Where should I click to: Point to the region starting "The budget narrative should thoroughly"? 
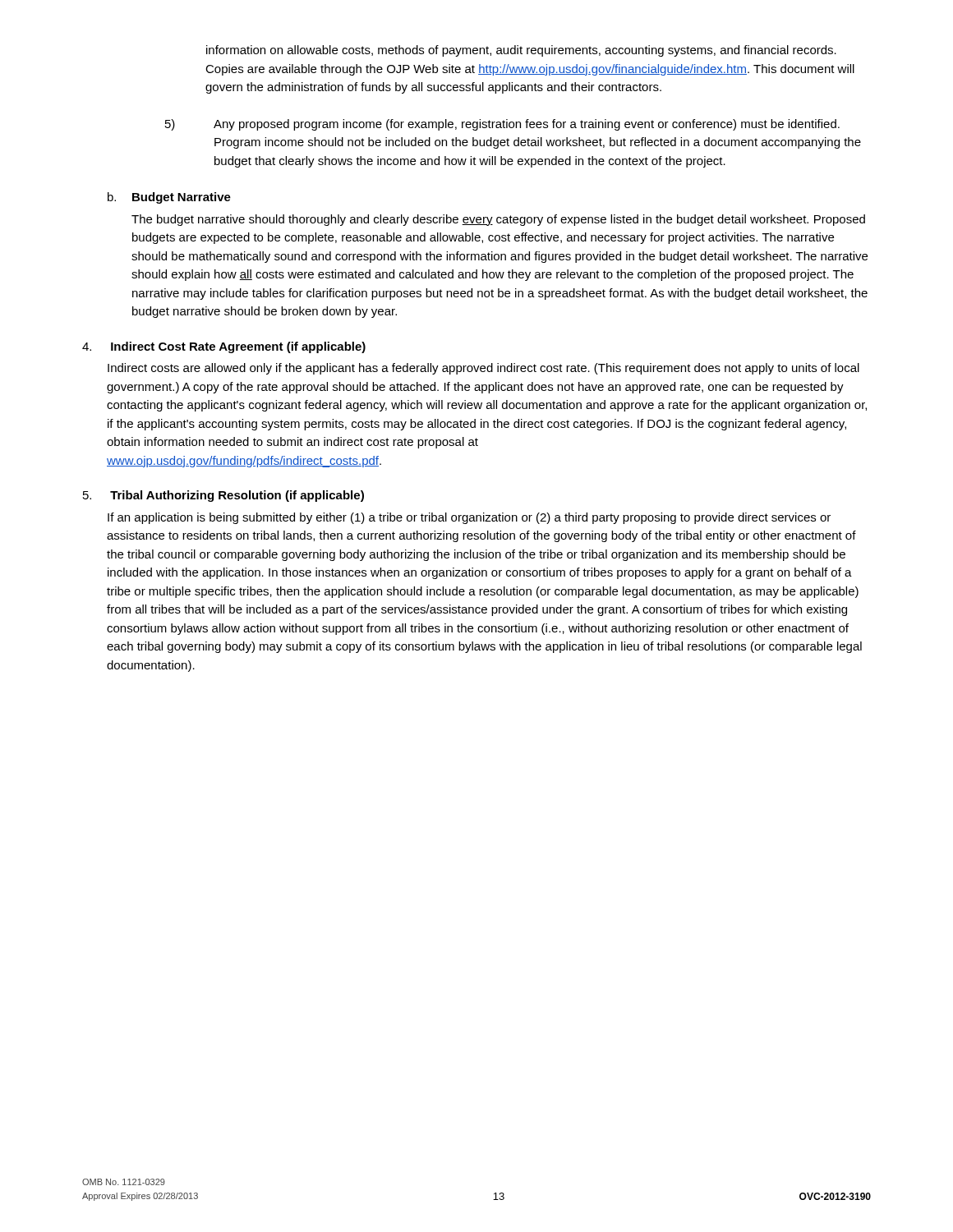point(500,265)
